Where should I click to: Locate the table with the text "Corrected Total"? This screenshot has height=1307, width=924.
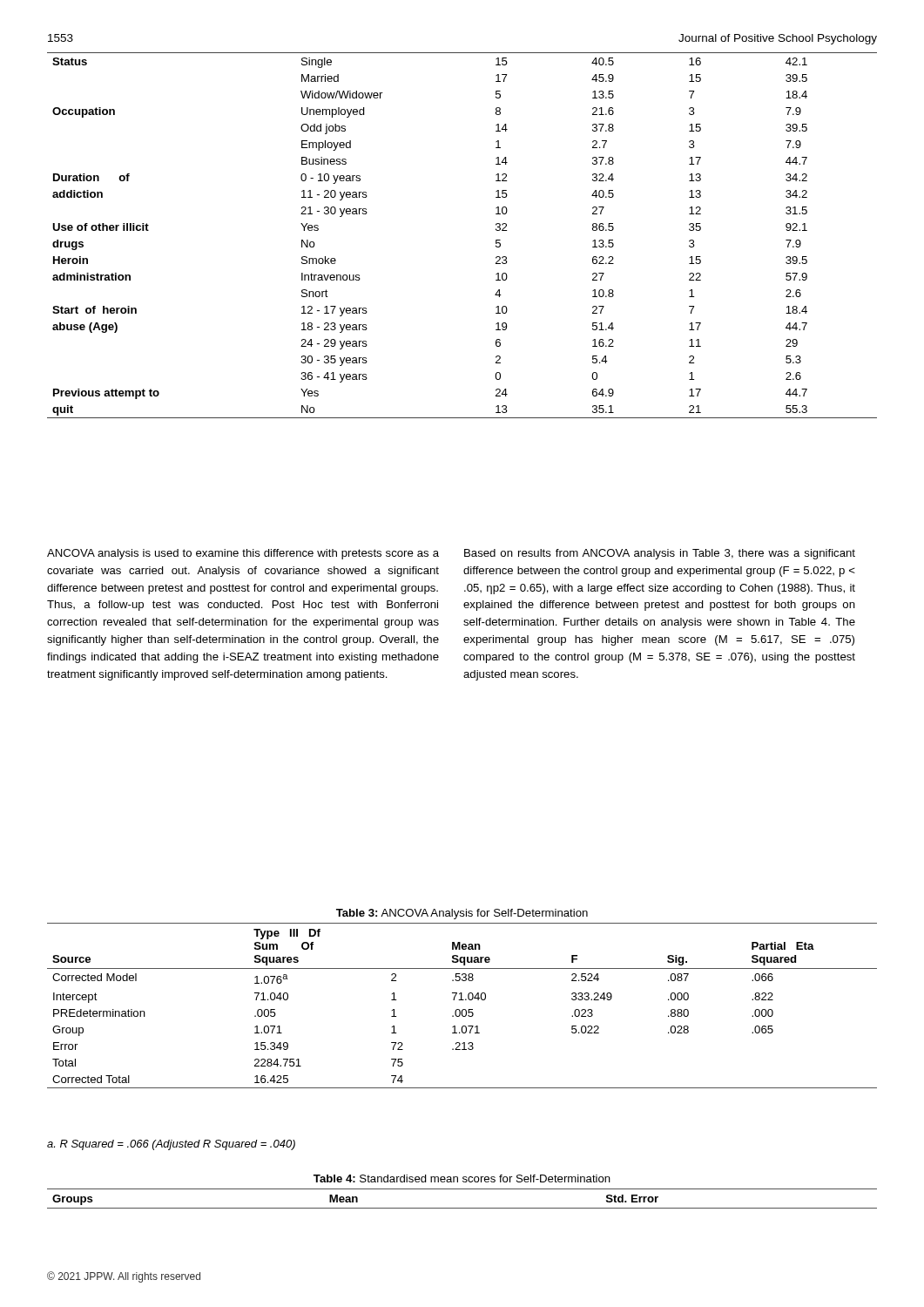(x=462, y=1006)
